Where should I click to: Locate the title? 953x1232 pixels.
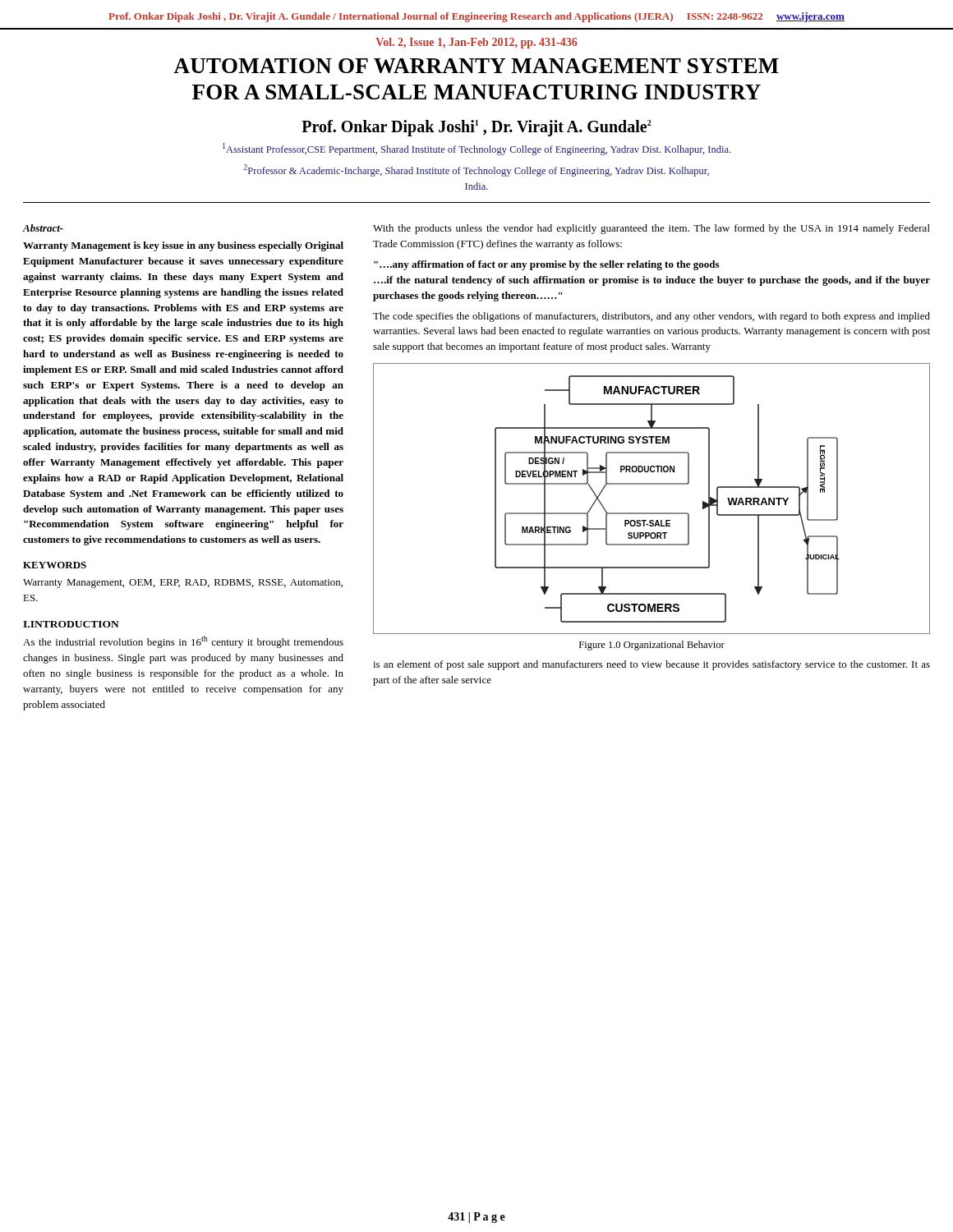[x=476, y=71]
